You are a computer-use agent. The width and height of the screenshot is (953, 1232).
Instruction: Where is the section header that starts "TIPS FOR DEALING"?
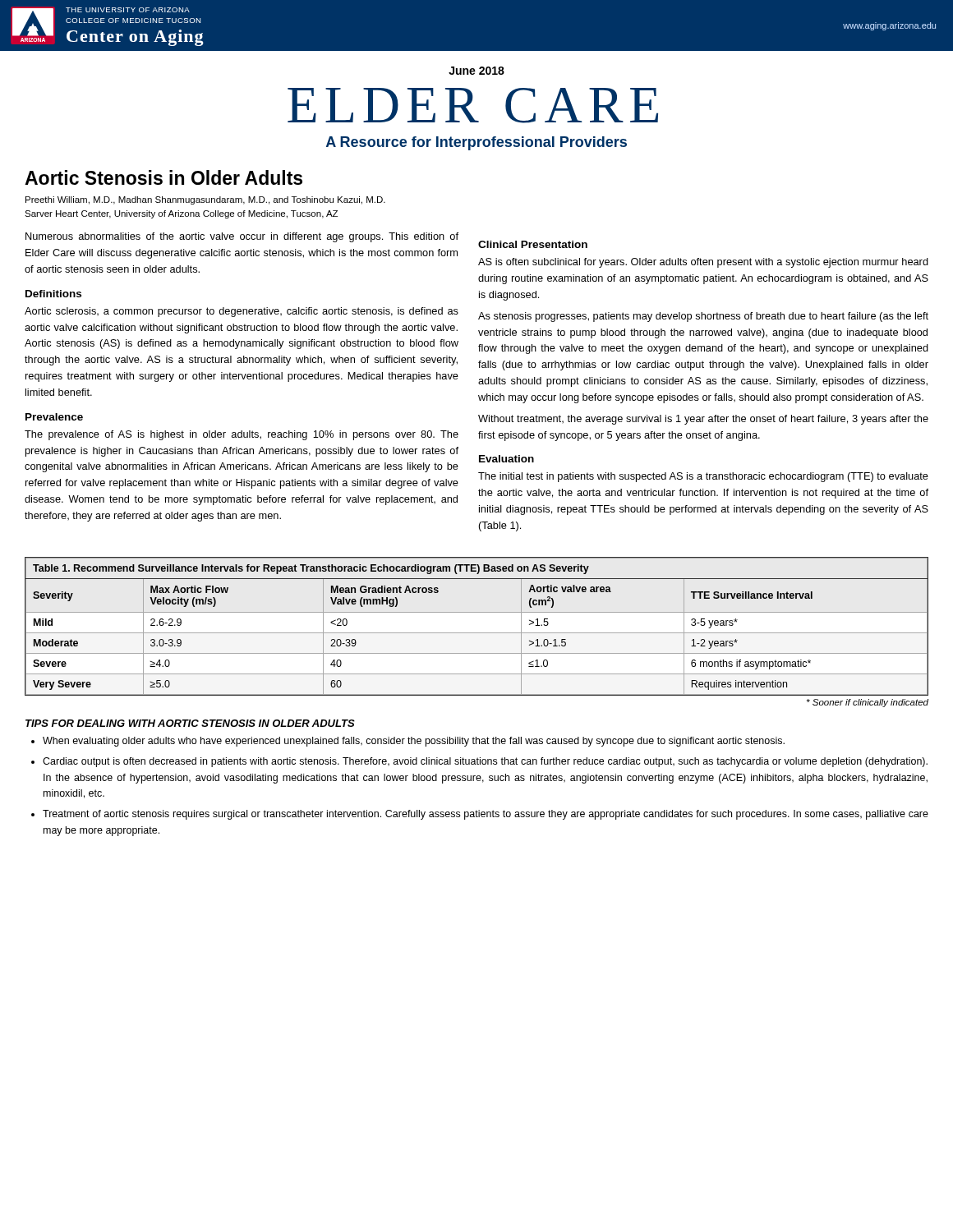pos(190,723)
